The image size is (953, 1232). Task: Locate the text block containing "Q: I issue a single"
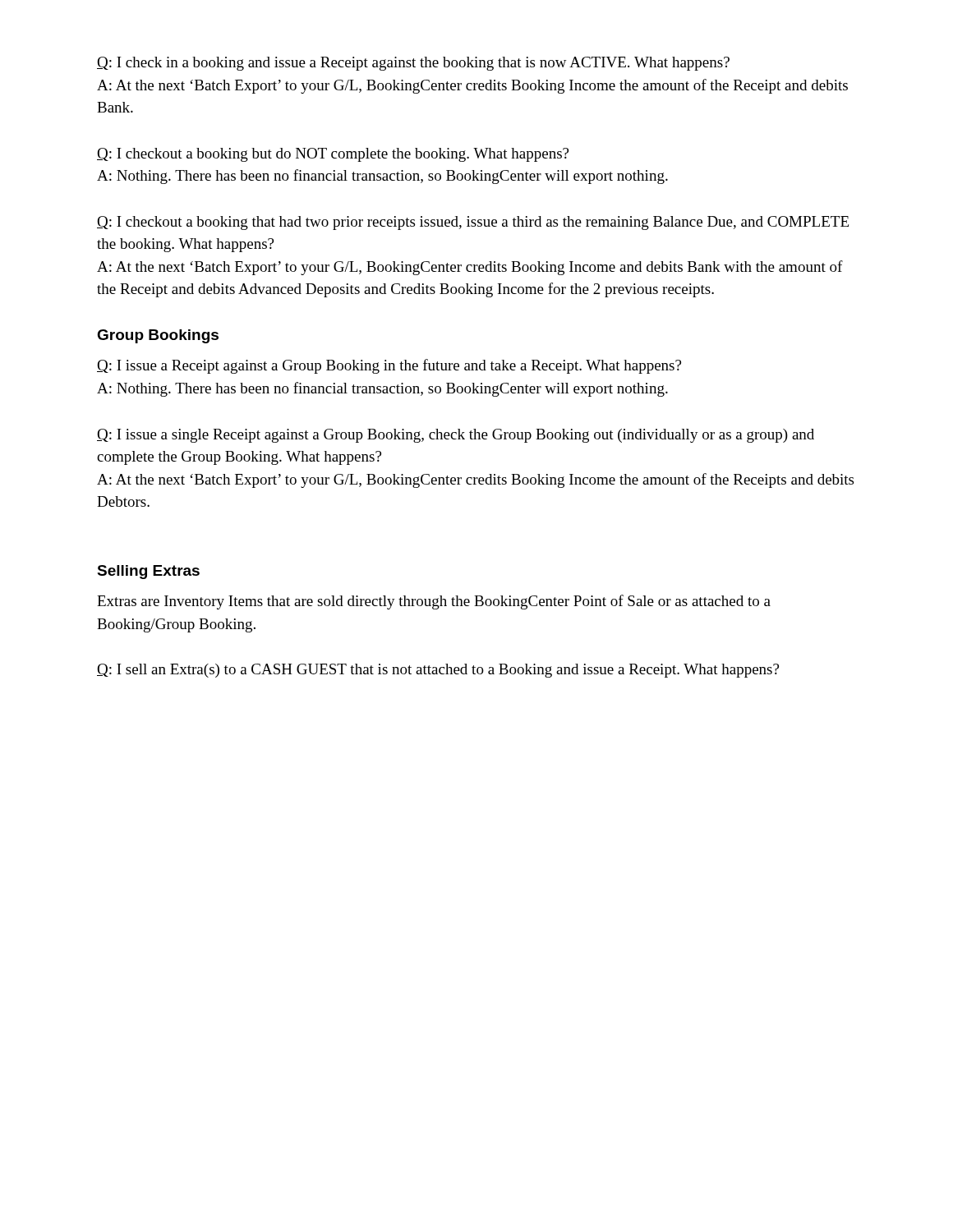pos(476,468)
